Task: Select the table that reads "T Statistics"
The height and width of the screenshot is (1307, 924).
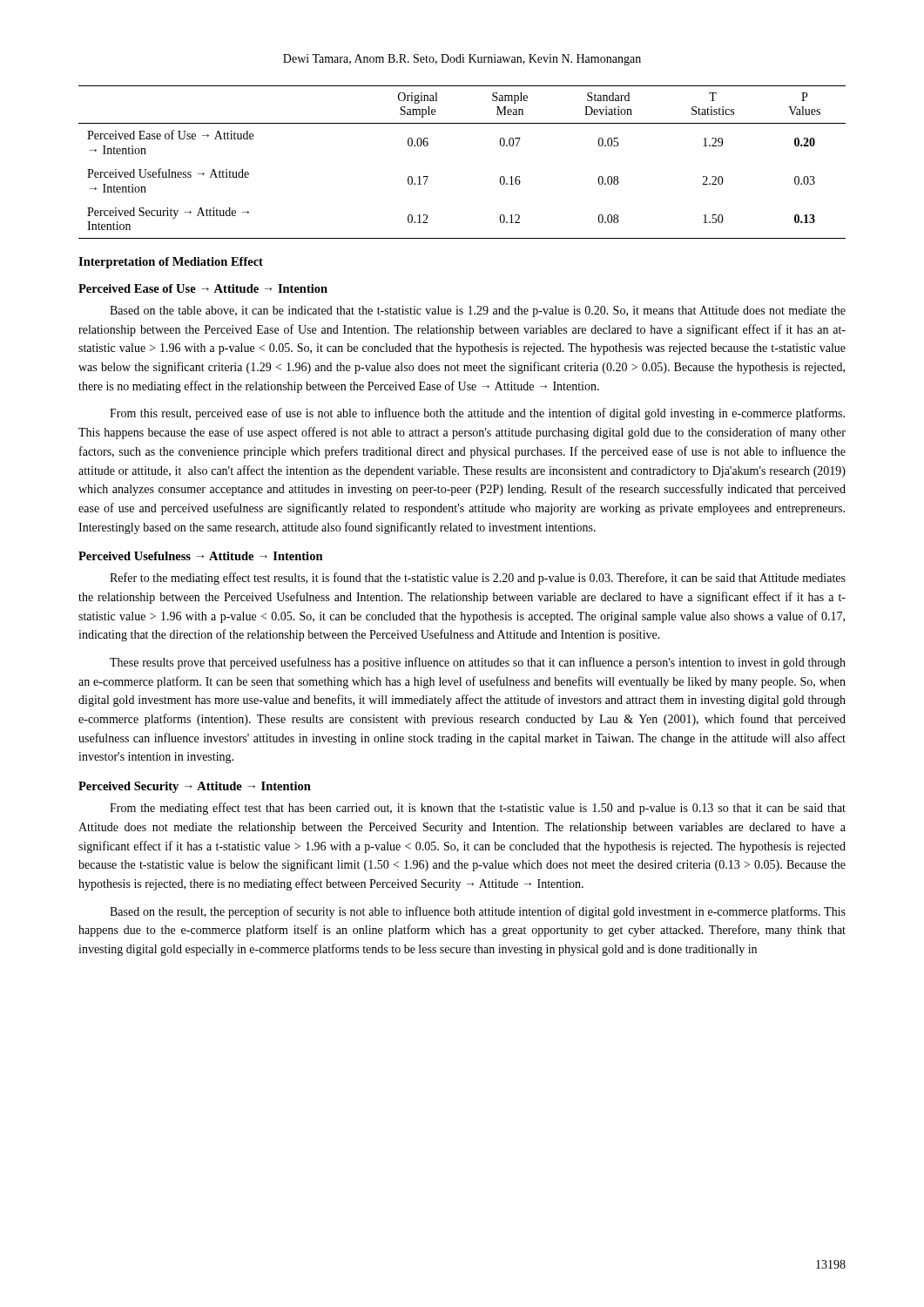Action: (462, 162)
